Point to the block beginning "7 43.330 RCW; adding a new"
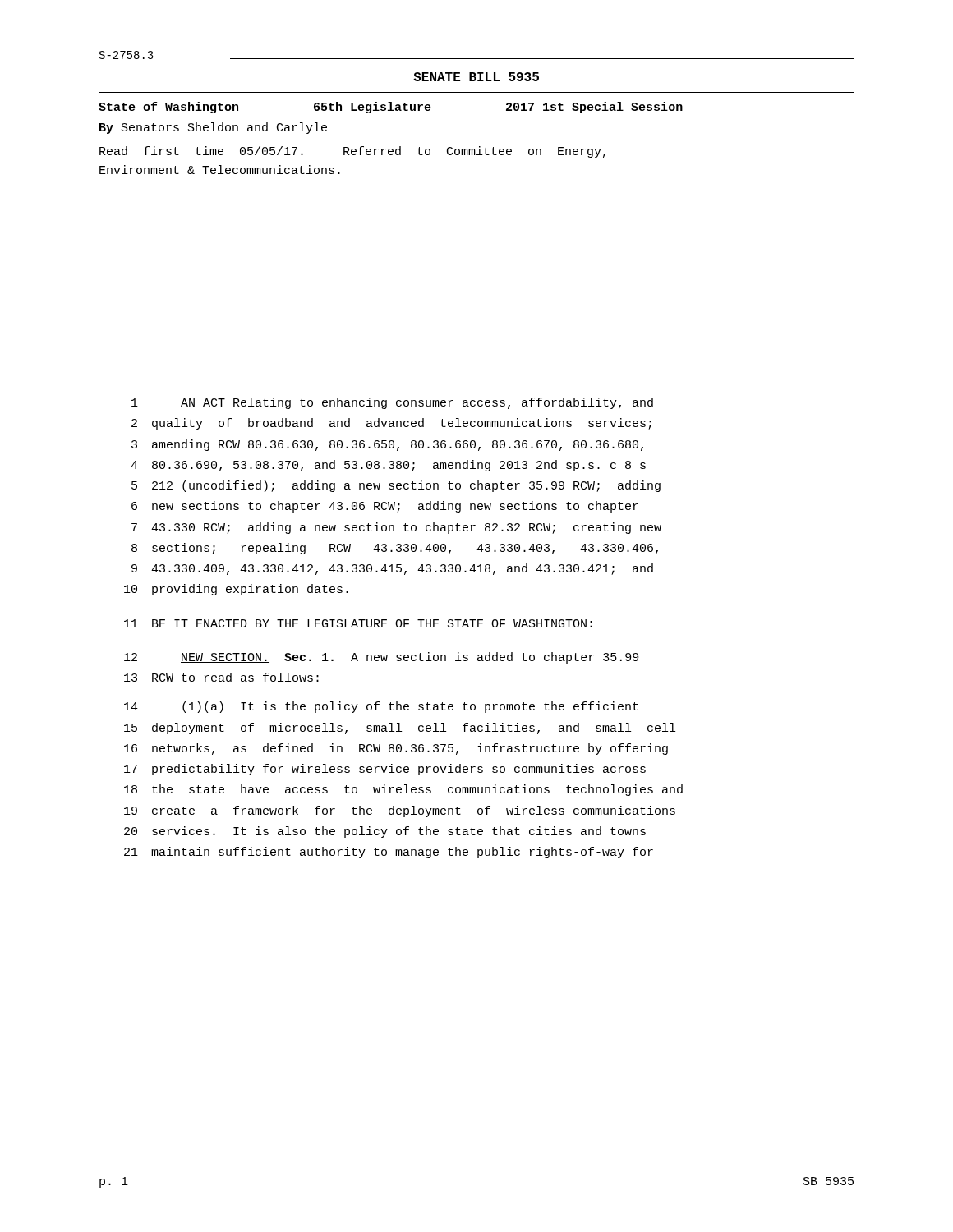Image resolution: width=953 pixels, height=1232 pixels. (x=476, y=528)
